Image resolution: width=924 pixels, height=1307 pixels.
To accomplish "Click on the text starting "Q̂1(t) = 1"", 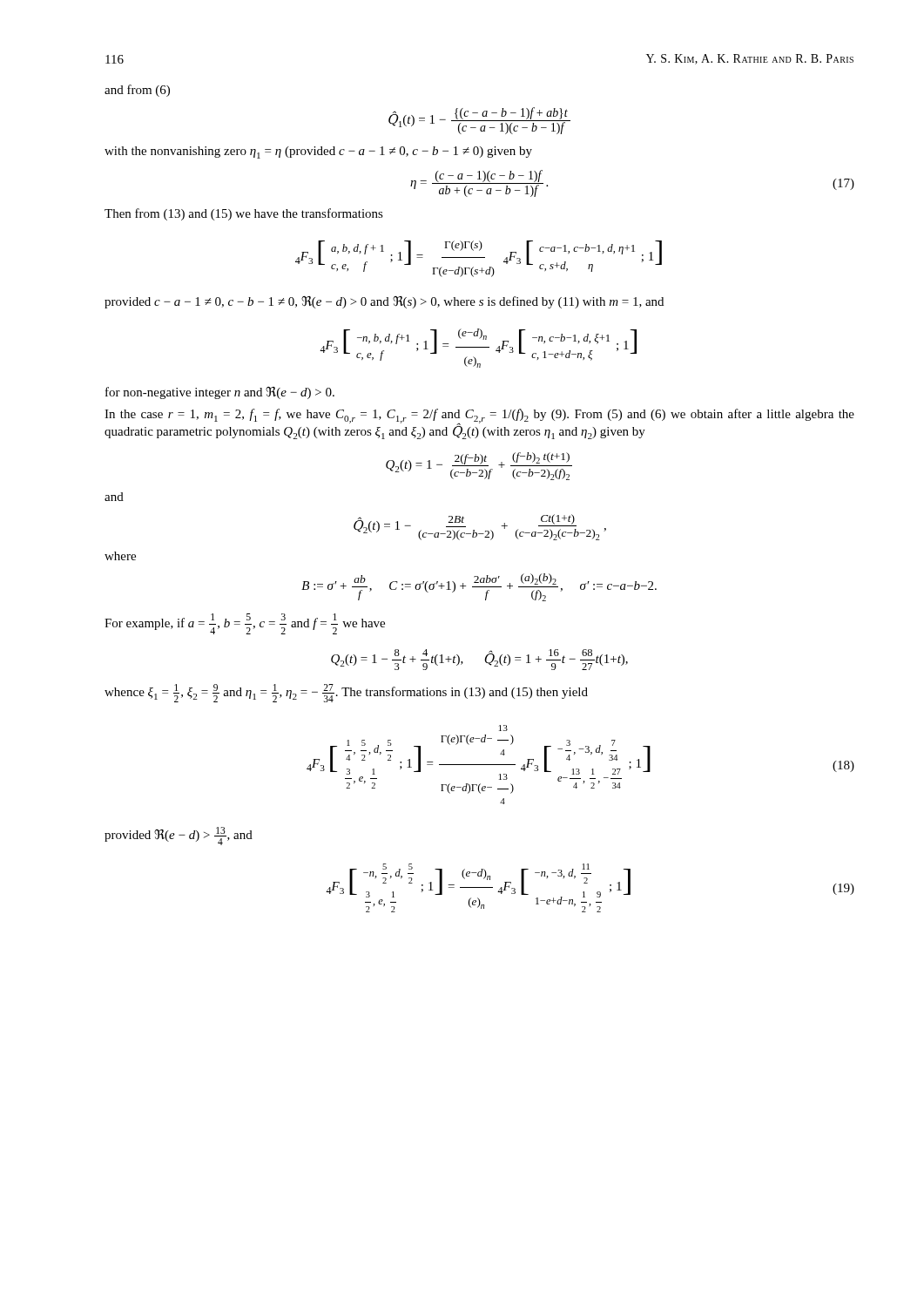I will coord(479,121).
